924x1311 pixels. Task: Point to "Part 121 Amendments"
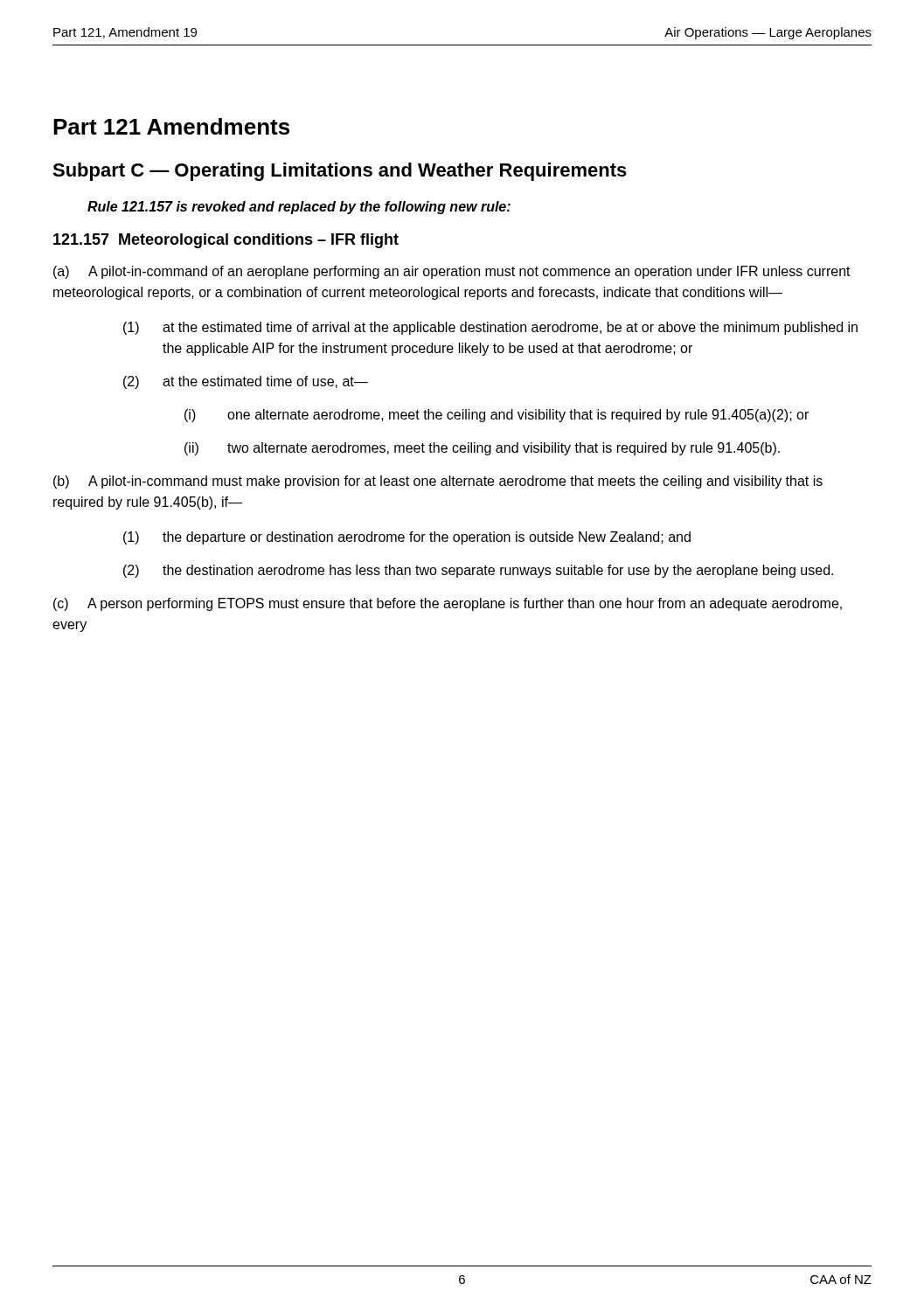pos(171,127)
